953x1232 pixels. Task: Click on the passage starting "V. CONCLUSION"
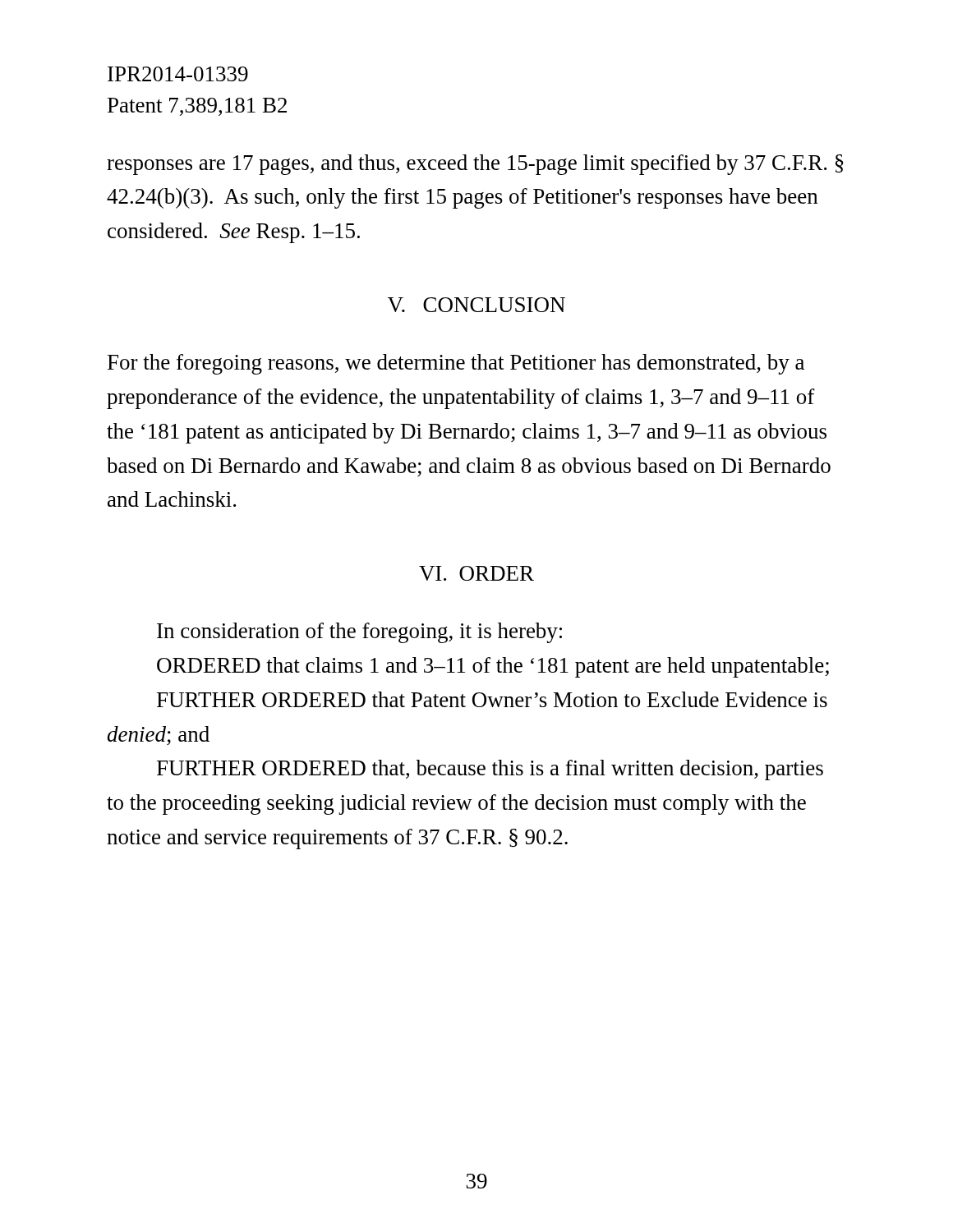476,305
